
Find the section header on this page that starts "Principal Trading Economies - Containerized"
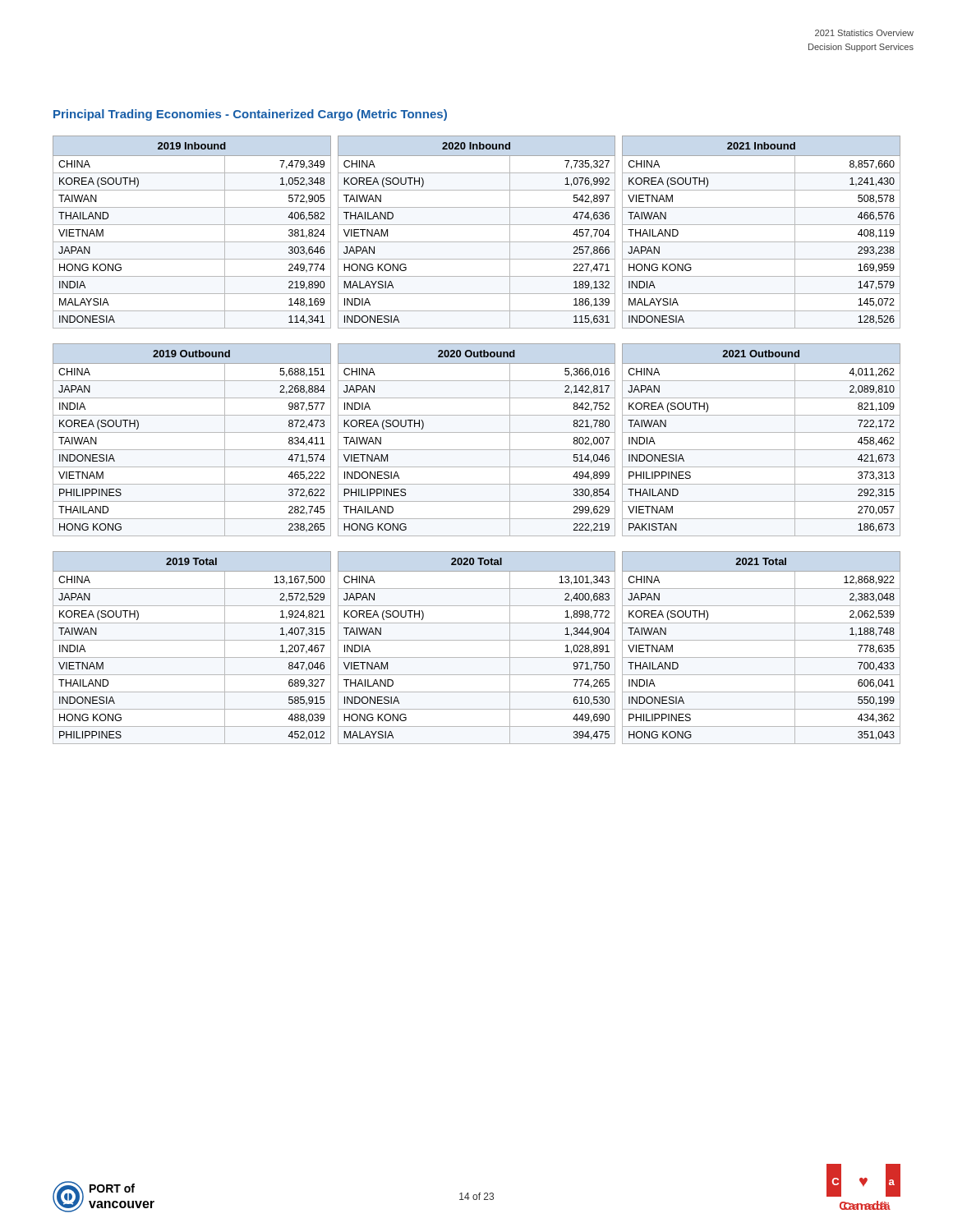pyautogui.click(x=250, y=114)
